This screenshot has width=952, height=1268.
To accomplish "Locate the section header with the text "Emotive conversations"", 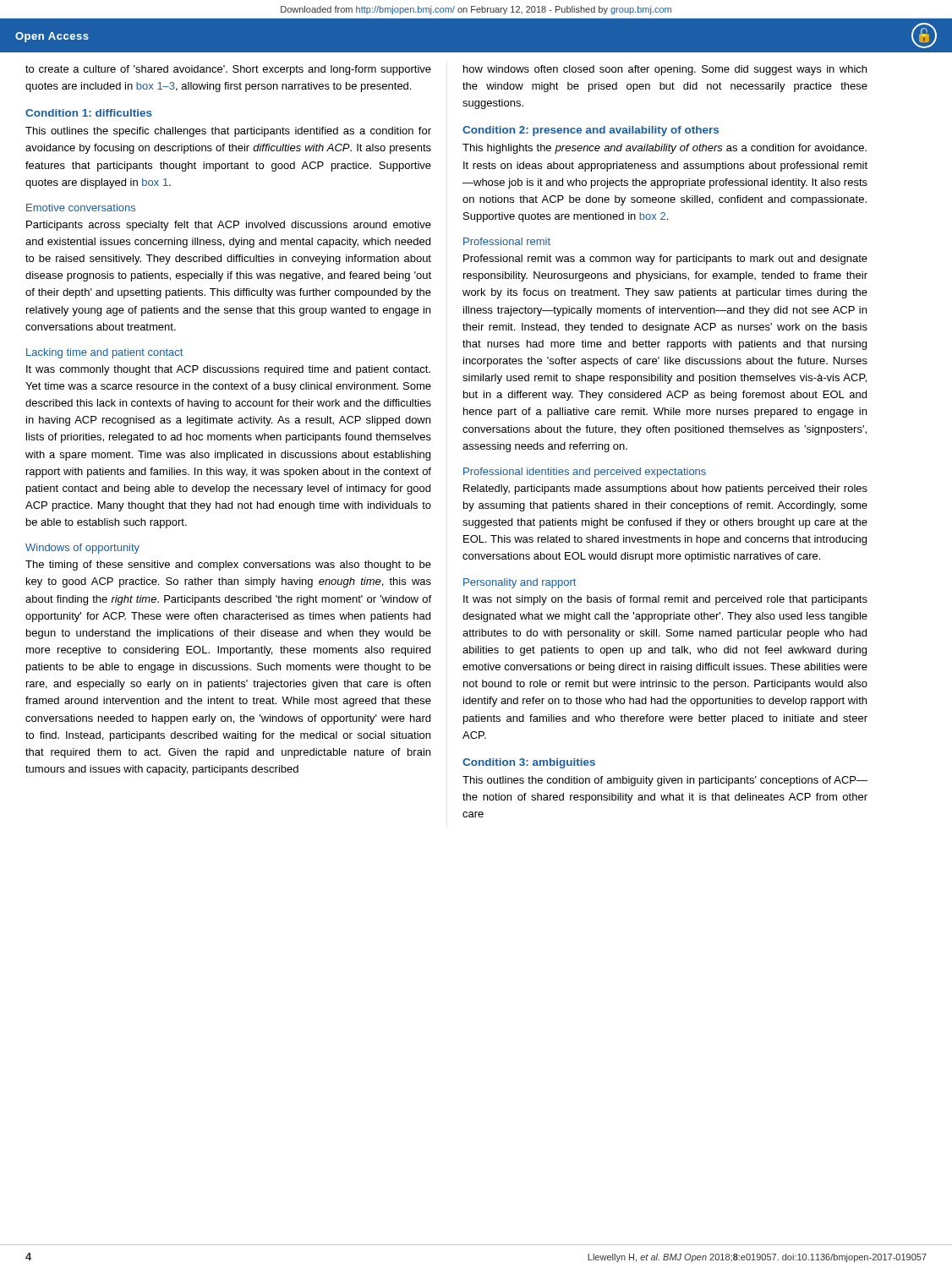I will click(x=81, y=207).
